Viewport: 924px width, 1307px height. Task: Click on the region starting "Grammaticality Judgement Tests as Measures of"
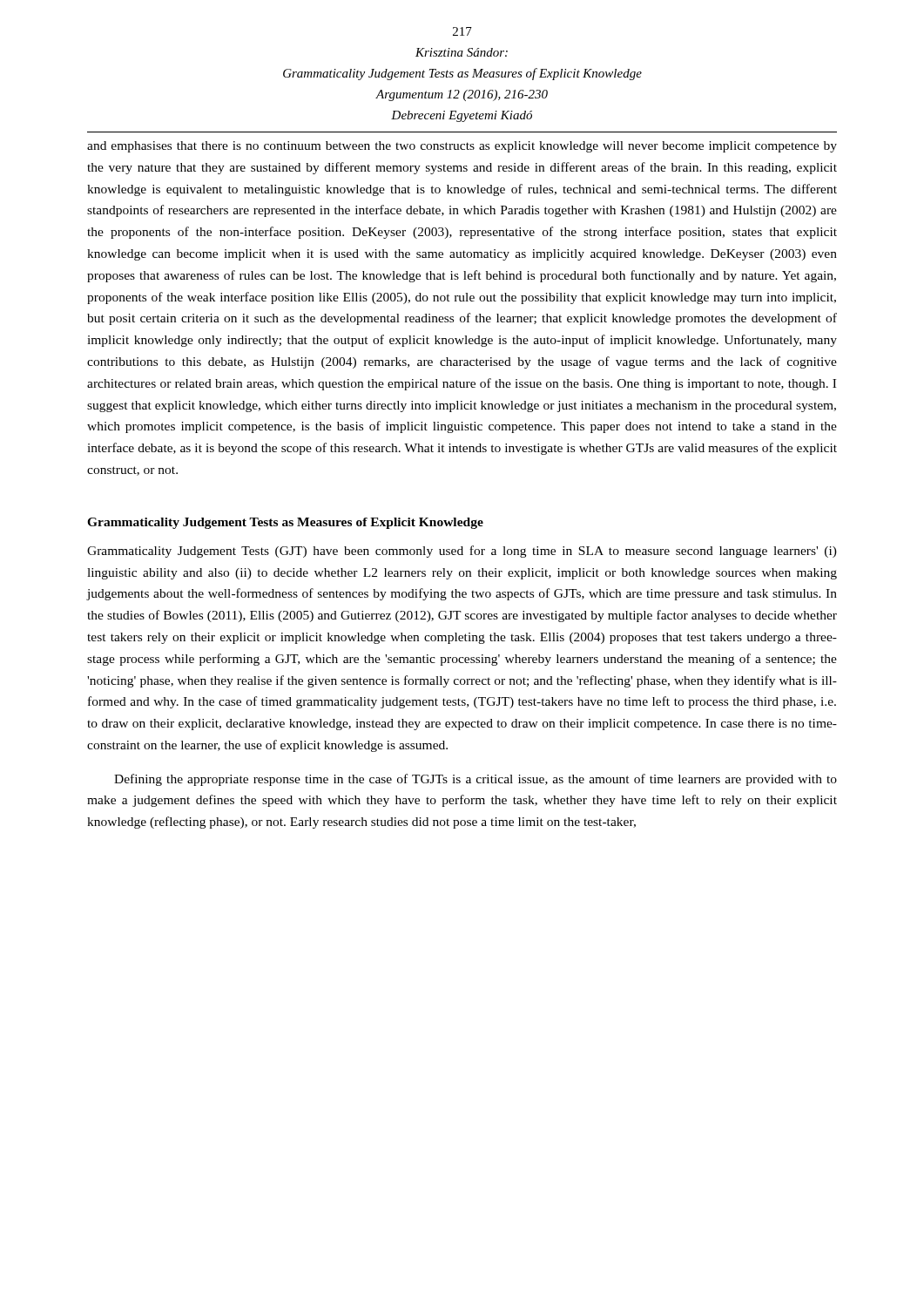285,521
